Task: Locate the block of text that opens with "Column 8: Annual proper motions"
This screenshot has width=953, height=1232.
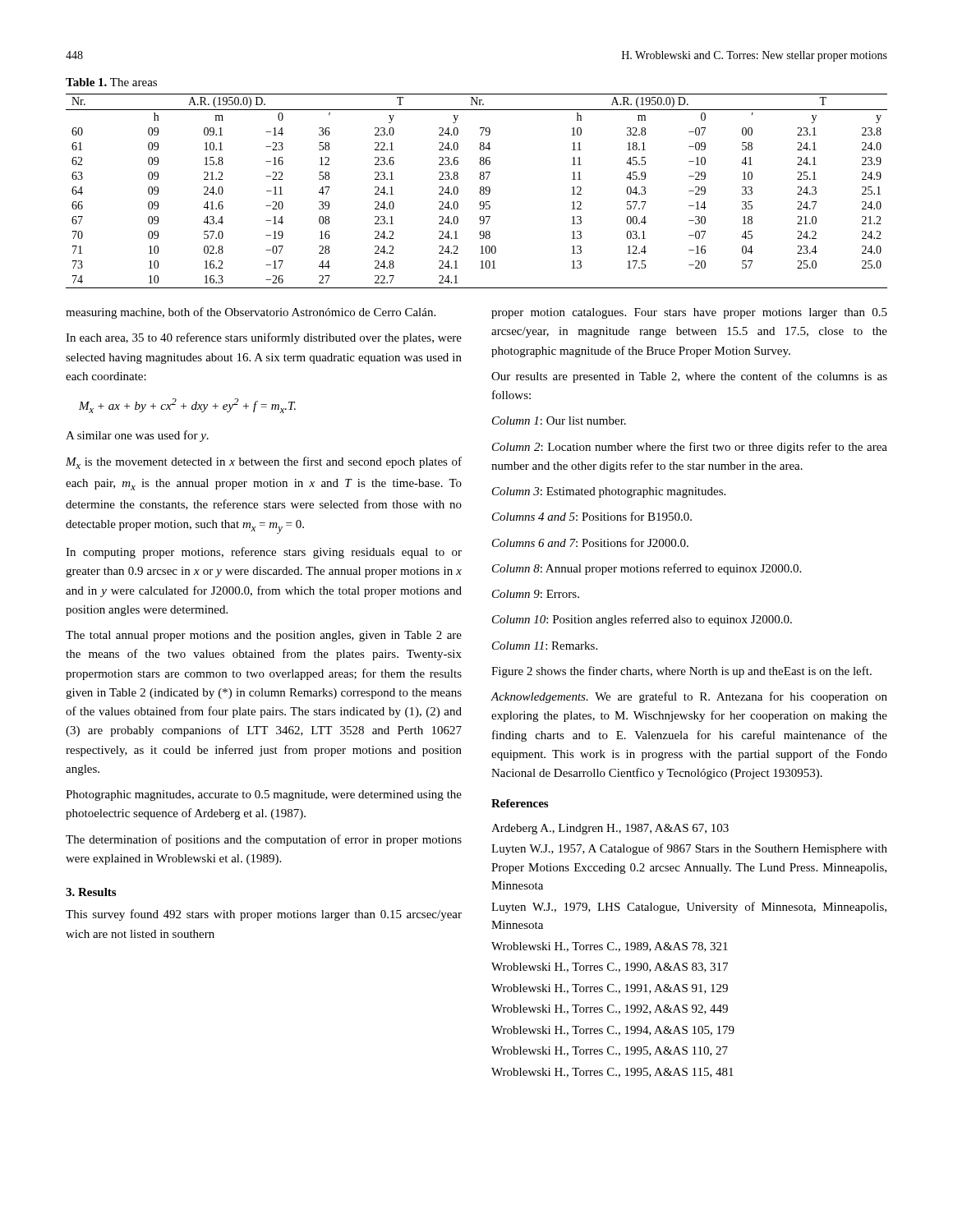Action: point(647,568)
